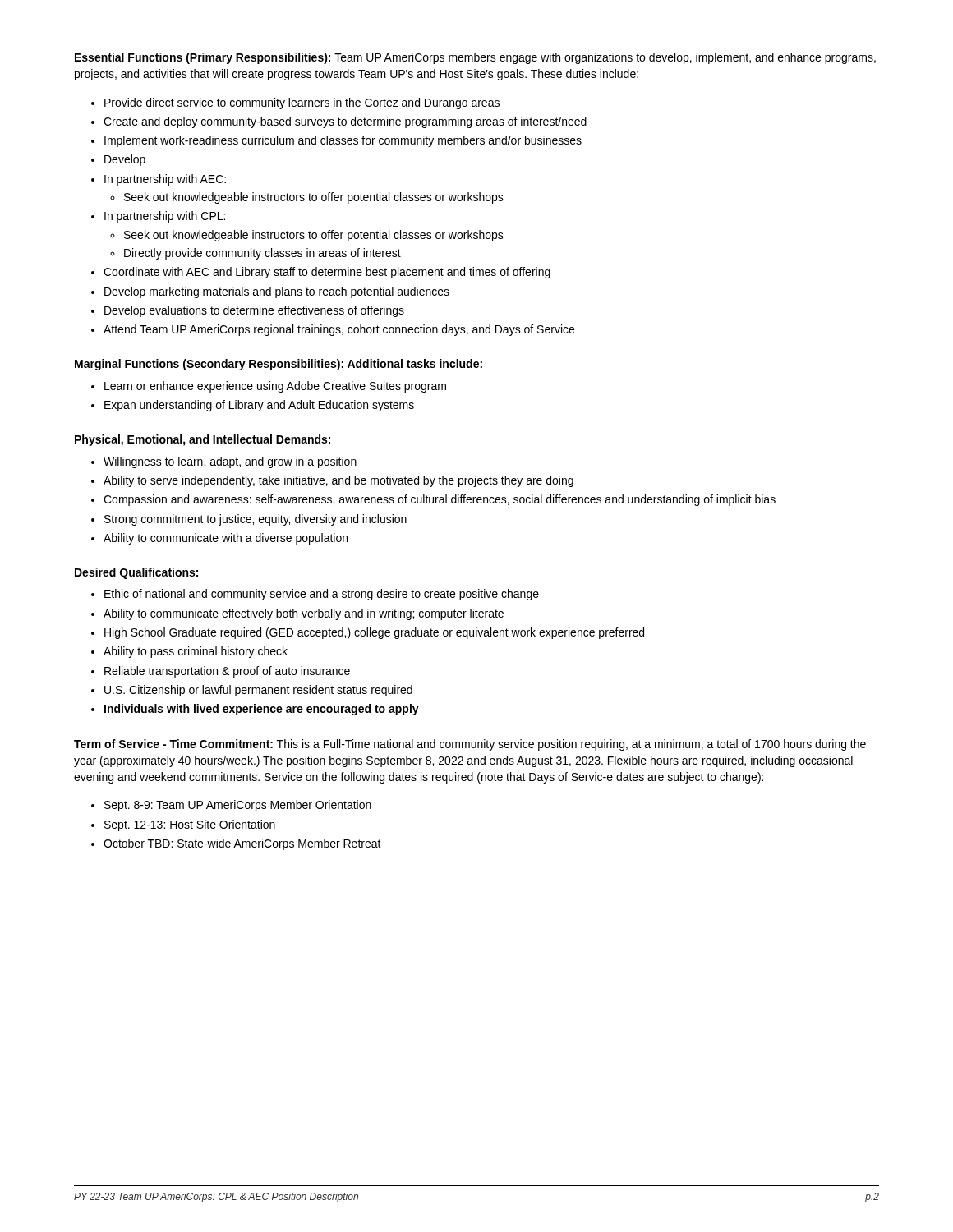This screenshot has height=1232, width=953.
Task: Navigate to the passage starting "Create and deploy community-based surveys to"
Action: tap(345, 121)
